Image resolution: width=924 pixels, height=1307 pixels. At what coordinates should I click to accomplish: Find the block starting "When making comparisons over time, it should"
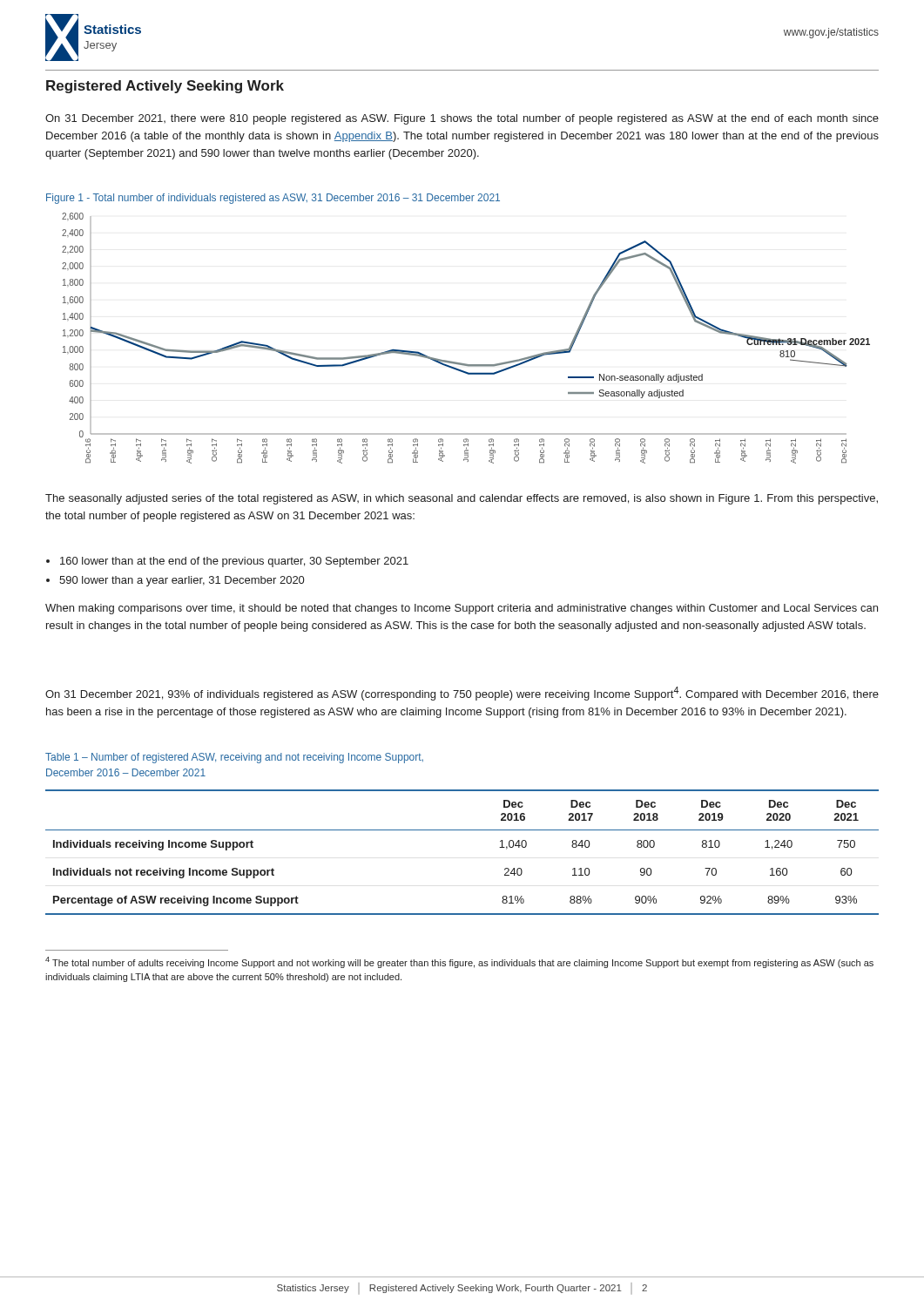point(462,617)
